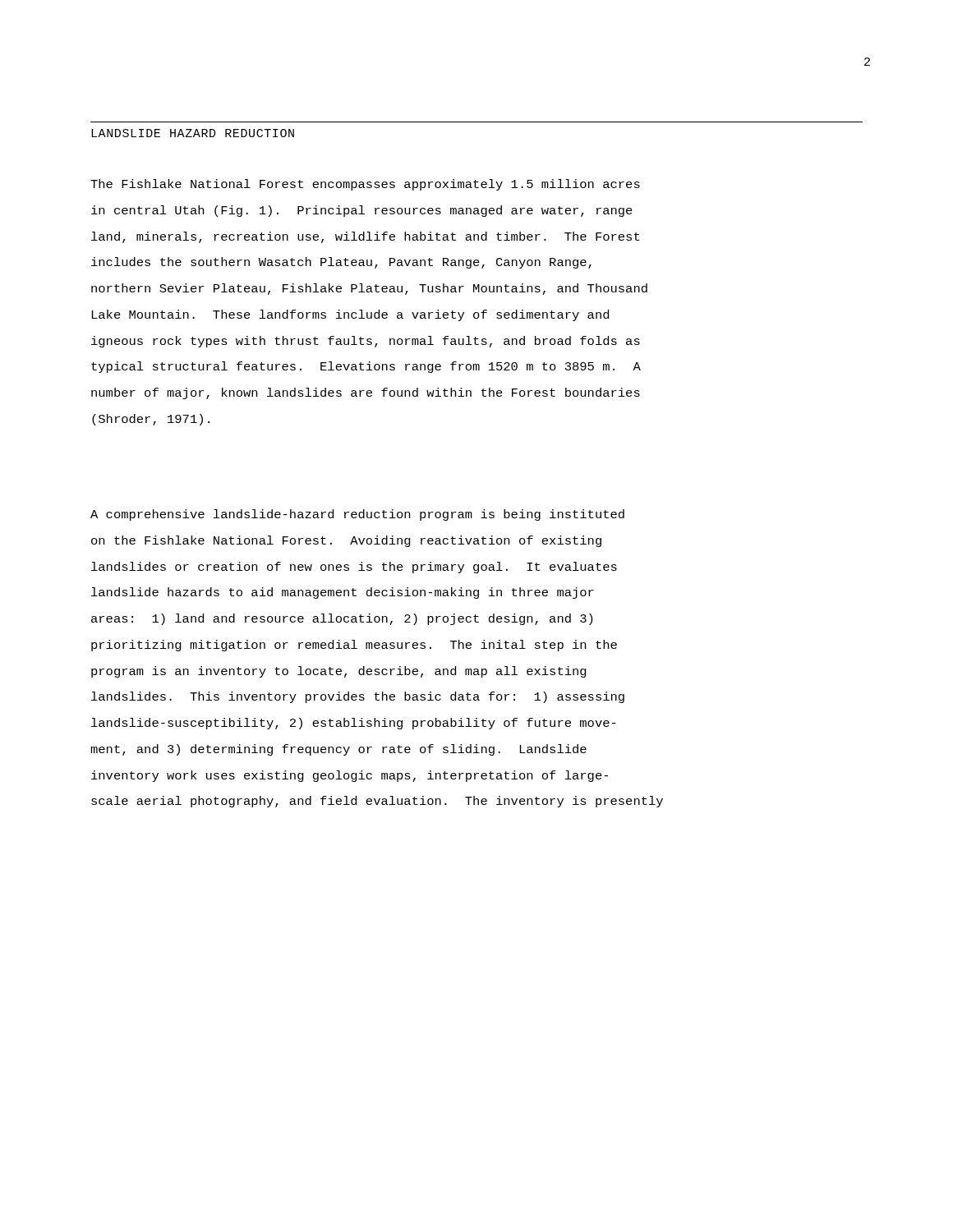Navigate to the element starting "A comprehensive landslide-hazard reduction"
The width and height of the screenshot is (953, 1232).
pos(377,658)
